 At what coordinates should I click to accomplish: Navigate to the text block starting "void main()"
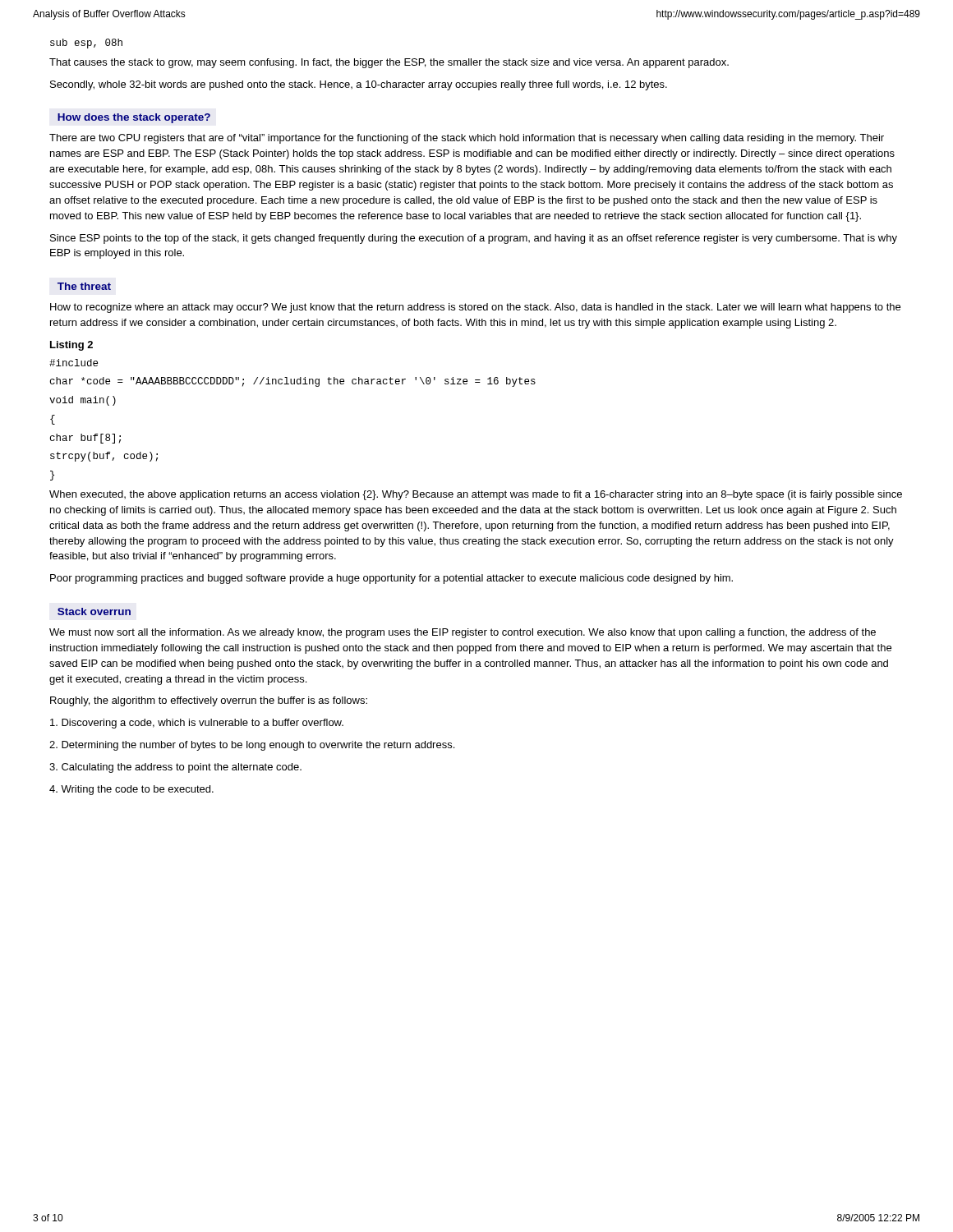(x=83, y=401)
